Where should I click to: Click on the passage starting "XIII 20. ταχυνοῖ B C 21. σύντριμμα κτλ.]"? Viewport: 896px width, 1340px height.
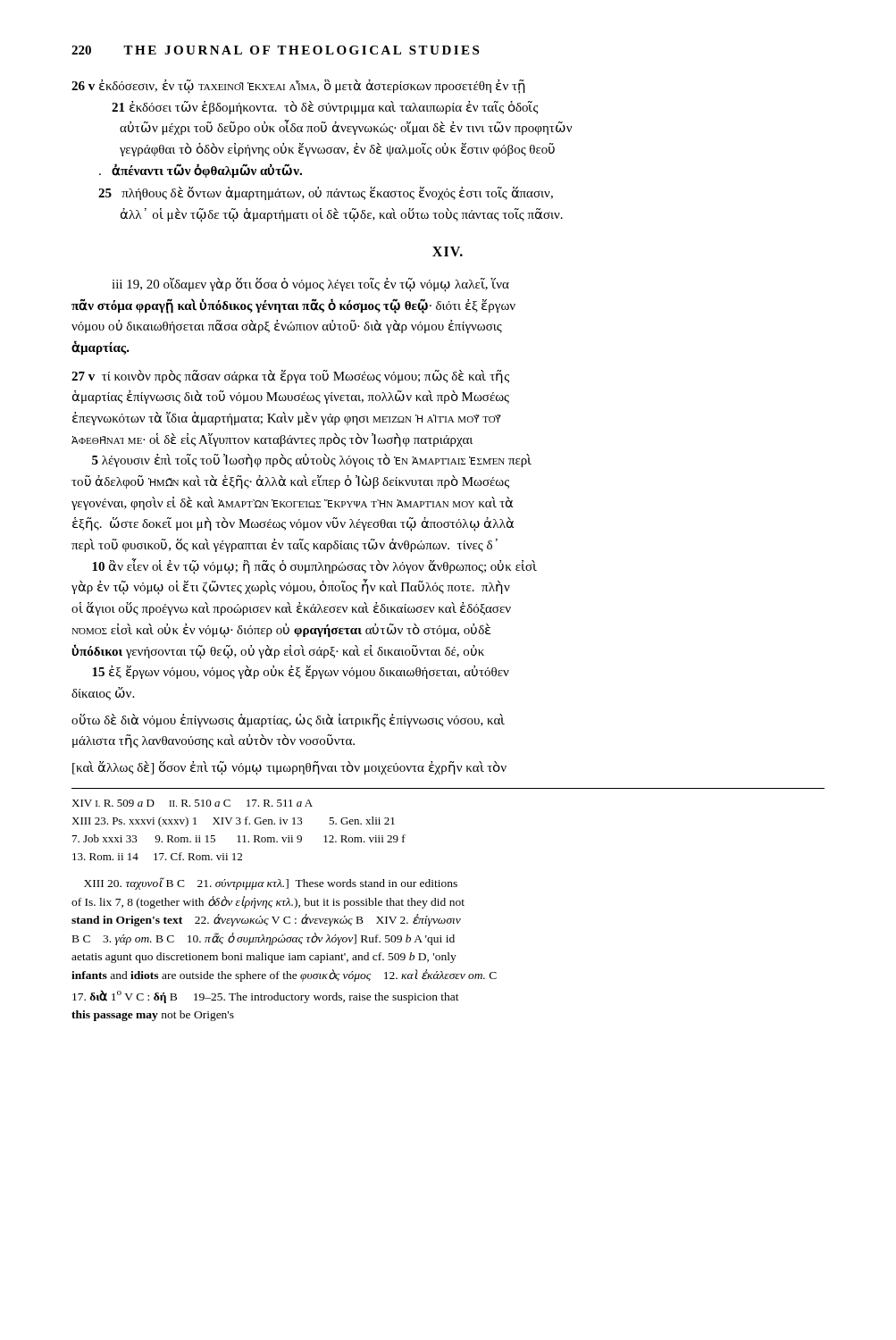point(448,950)
